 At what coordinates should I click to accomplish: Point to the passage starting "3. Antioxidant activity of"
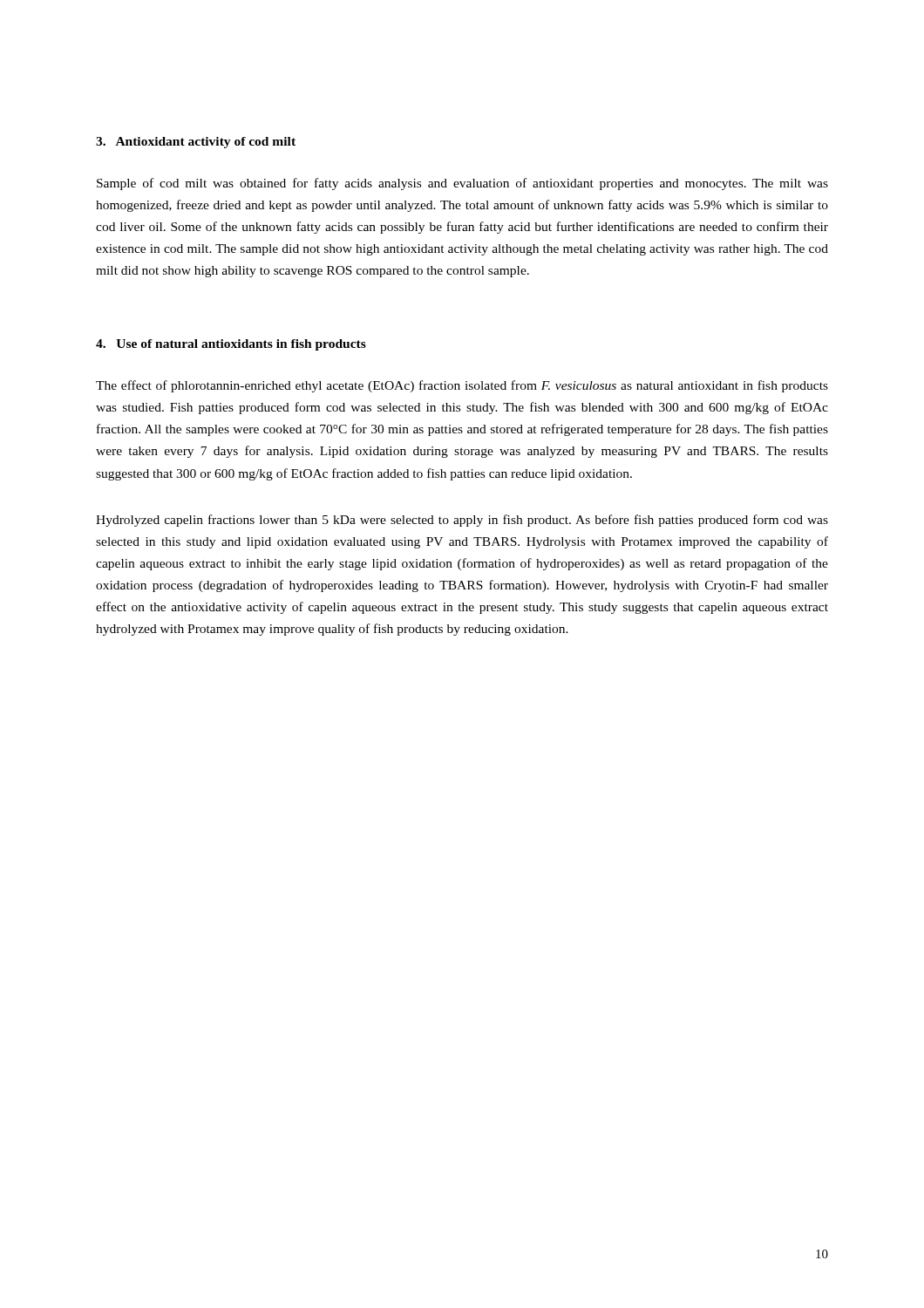pos(196,141)
